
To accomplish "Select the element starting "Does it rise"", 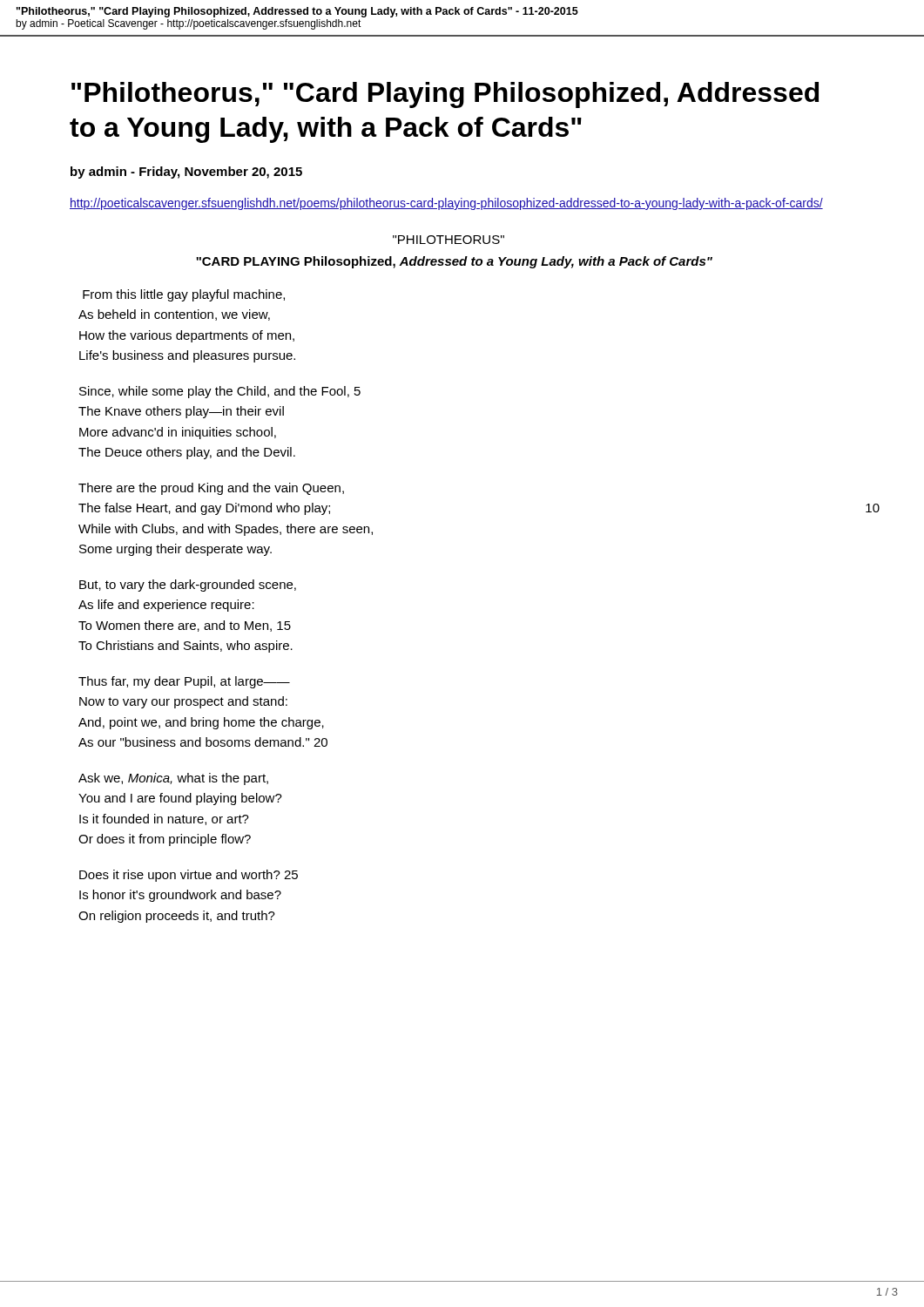I will point(188,895).
